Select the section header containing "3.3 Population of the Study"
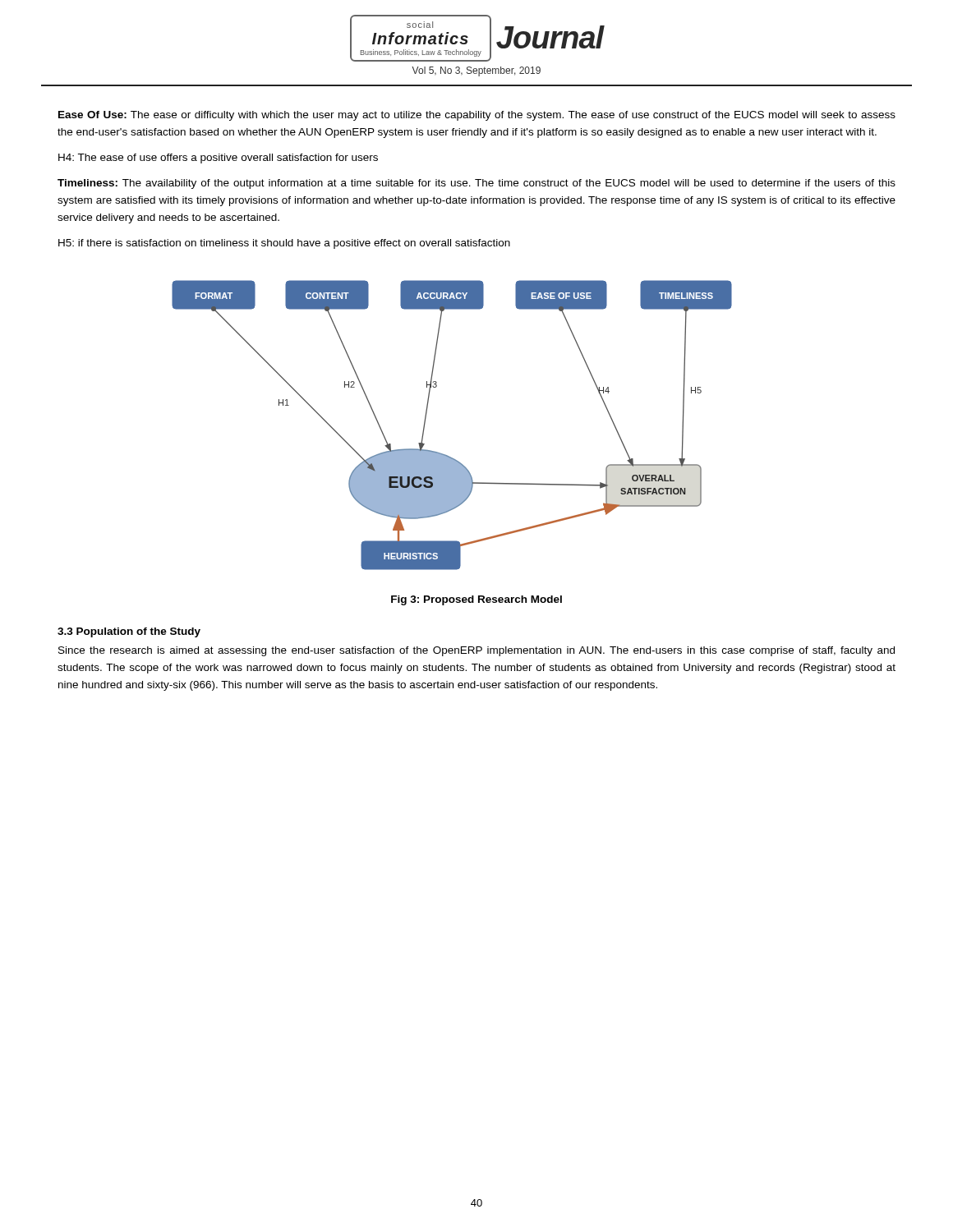 tap(129, 632)
